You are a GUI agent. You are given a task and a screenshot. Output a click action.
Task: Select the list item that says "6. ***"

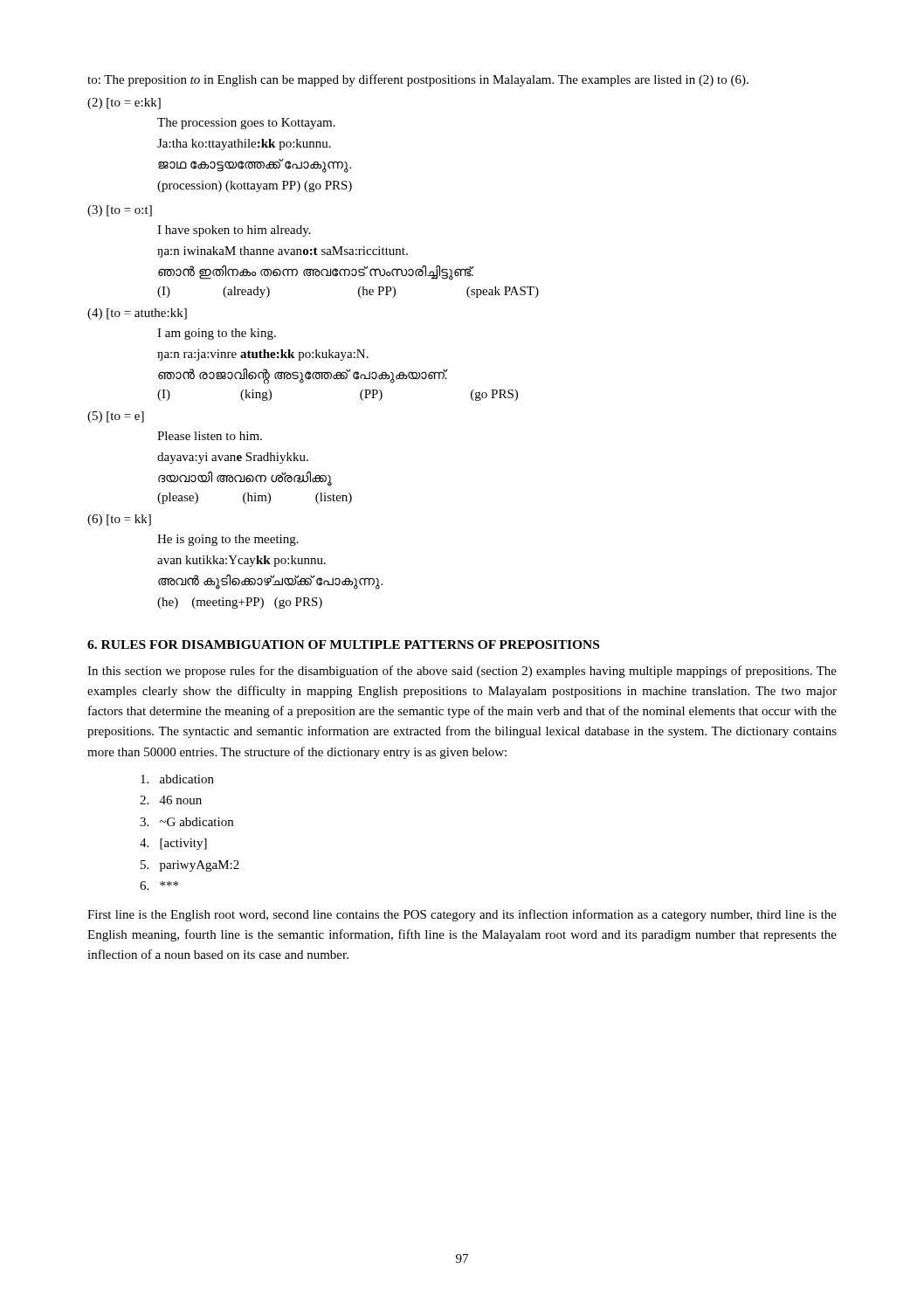pyautogui.click(x=159, y=886)
